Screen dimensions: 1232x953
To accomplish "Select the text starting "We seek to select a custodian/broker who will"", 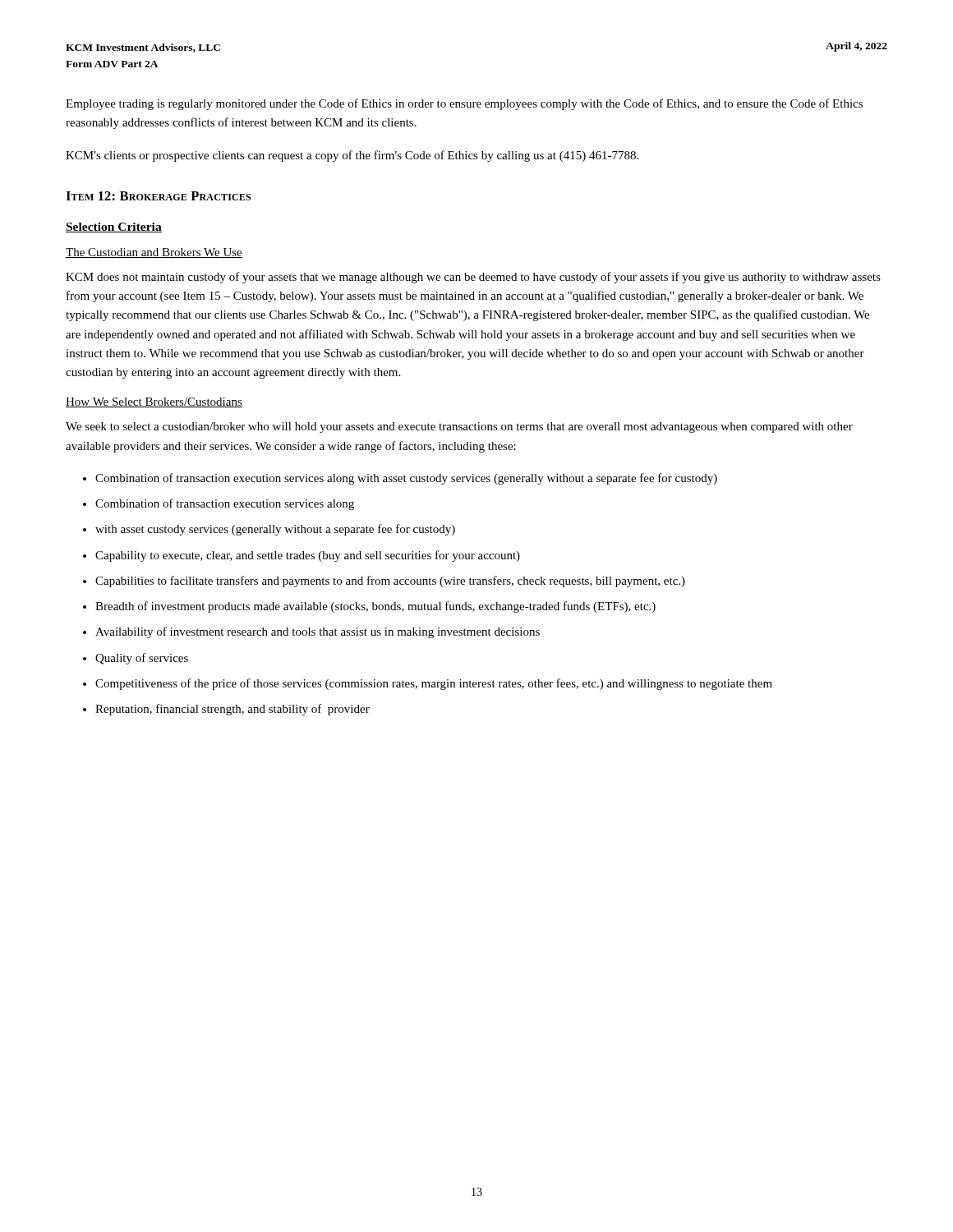I will click(x=459, y=436).
